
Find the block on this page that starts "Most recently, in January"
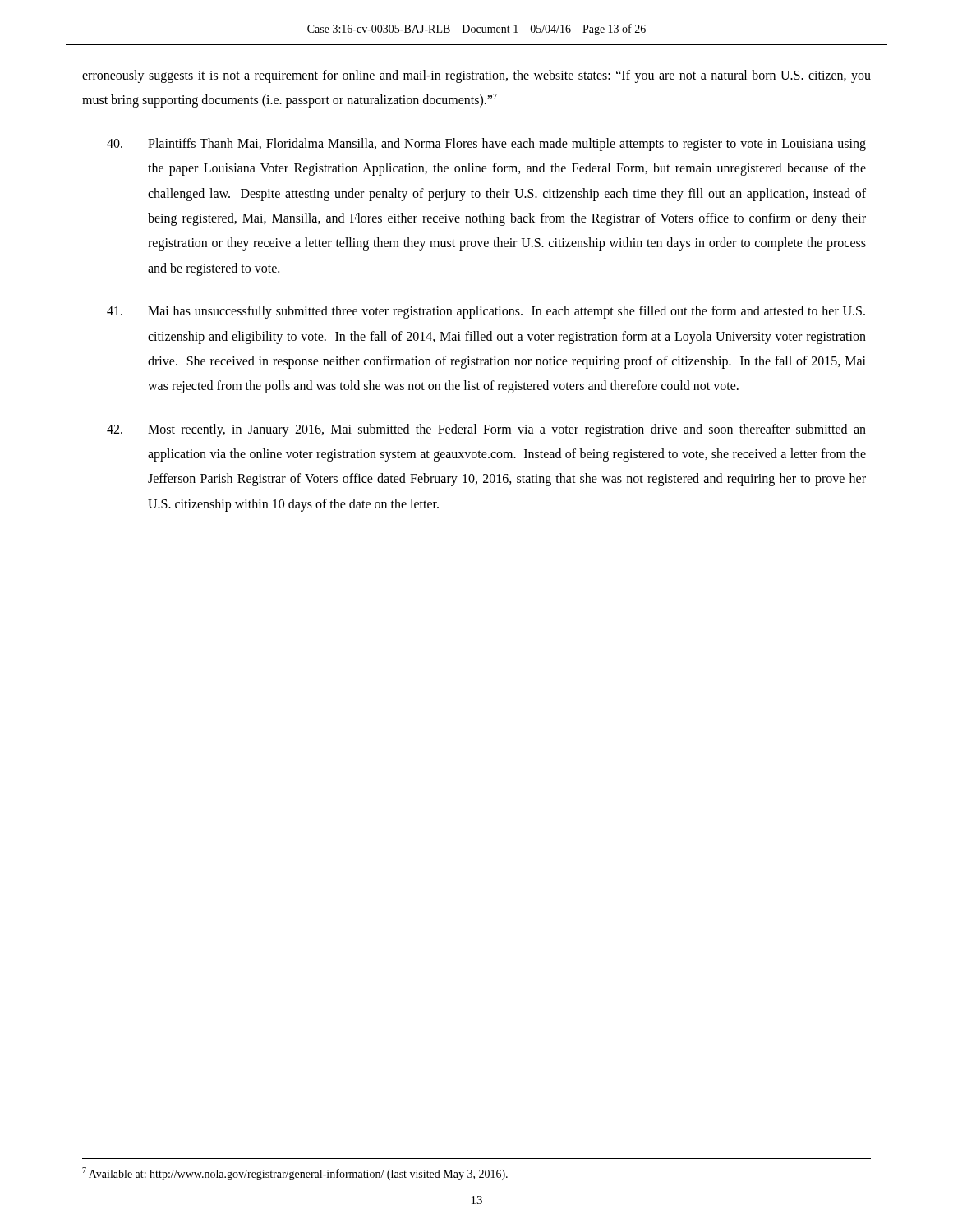click(x=474, y=467)
